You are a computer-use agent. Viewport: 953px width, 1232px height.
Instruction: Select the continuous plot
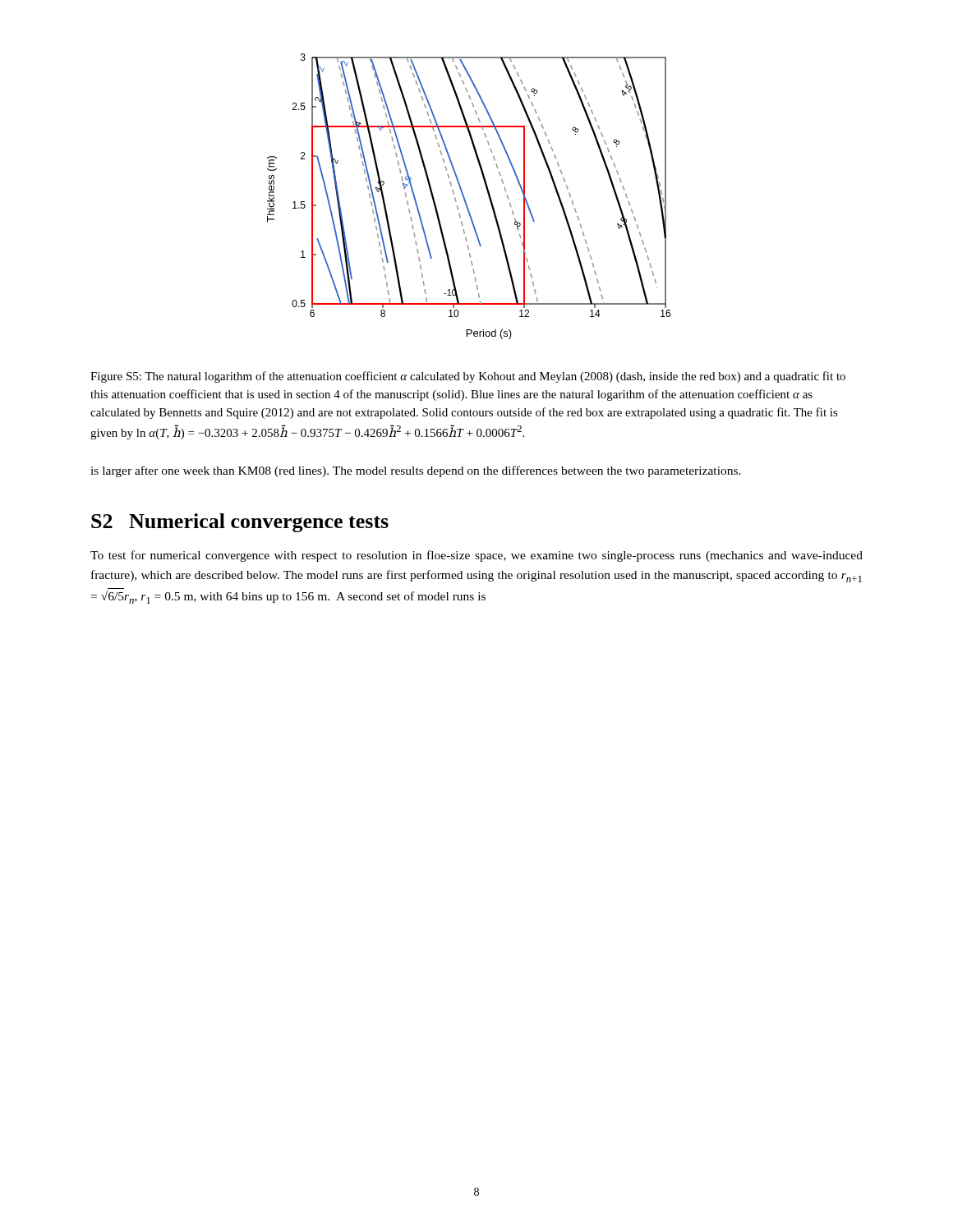[476, 201]
